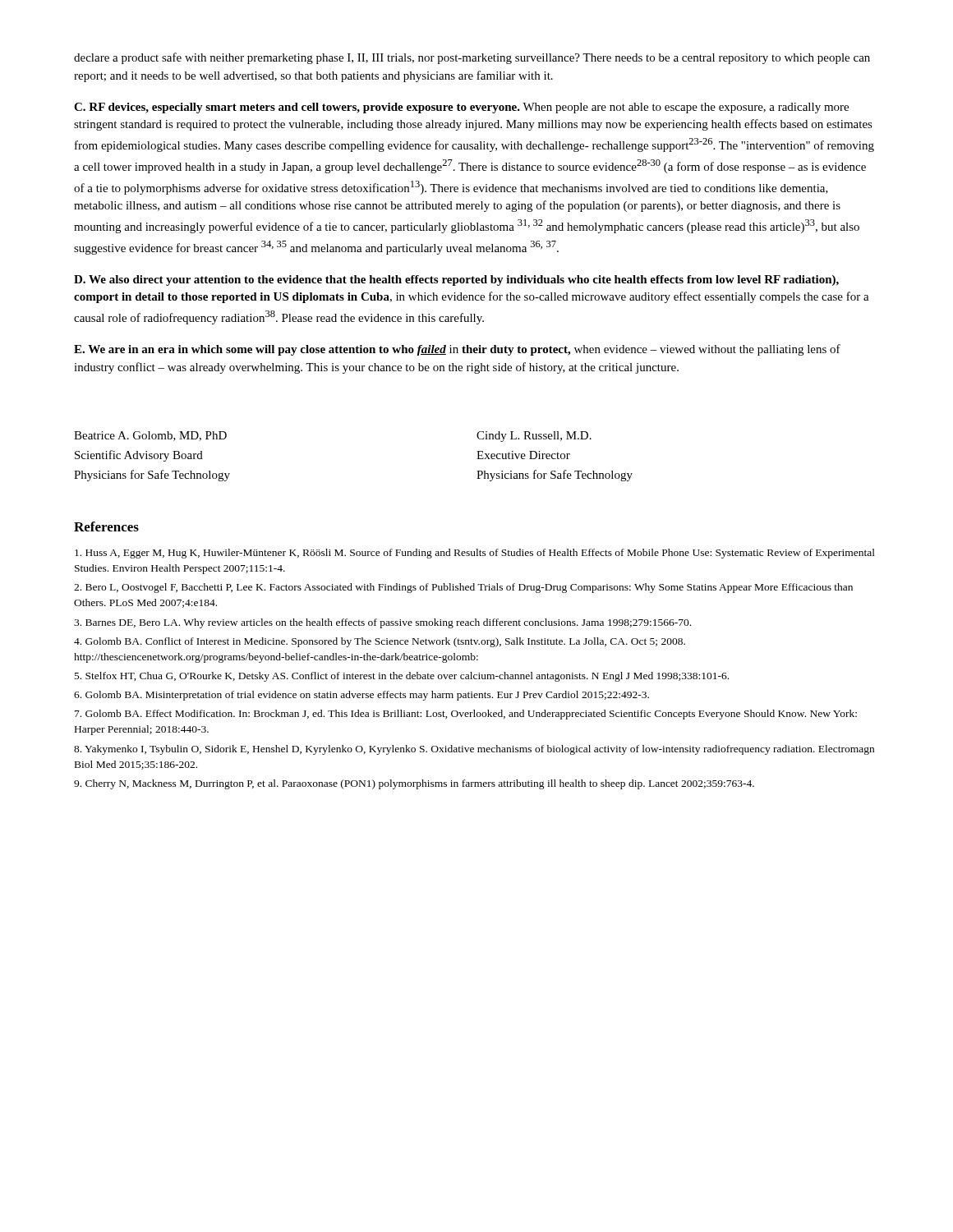The image size is (953, 1232).
Task: Point to the block beginning "6. Golomb BA."
Action: (362, 695)
